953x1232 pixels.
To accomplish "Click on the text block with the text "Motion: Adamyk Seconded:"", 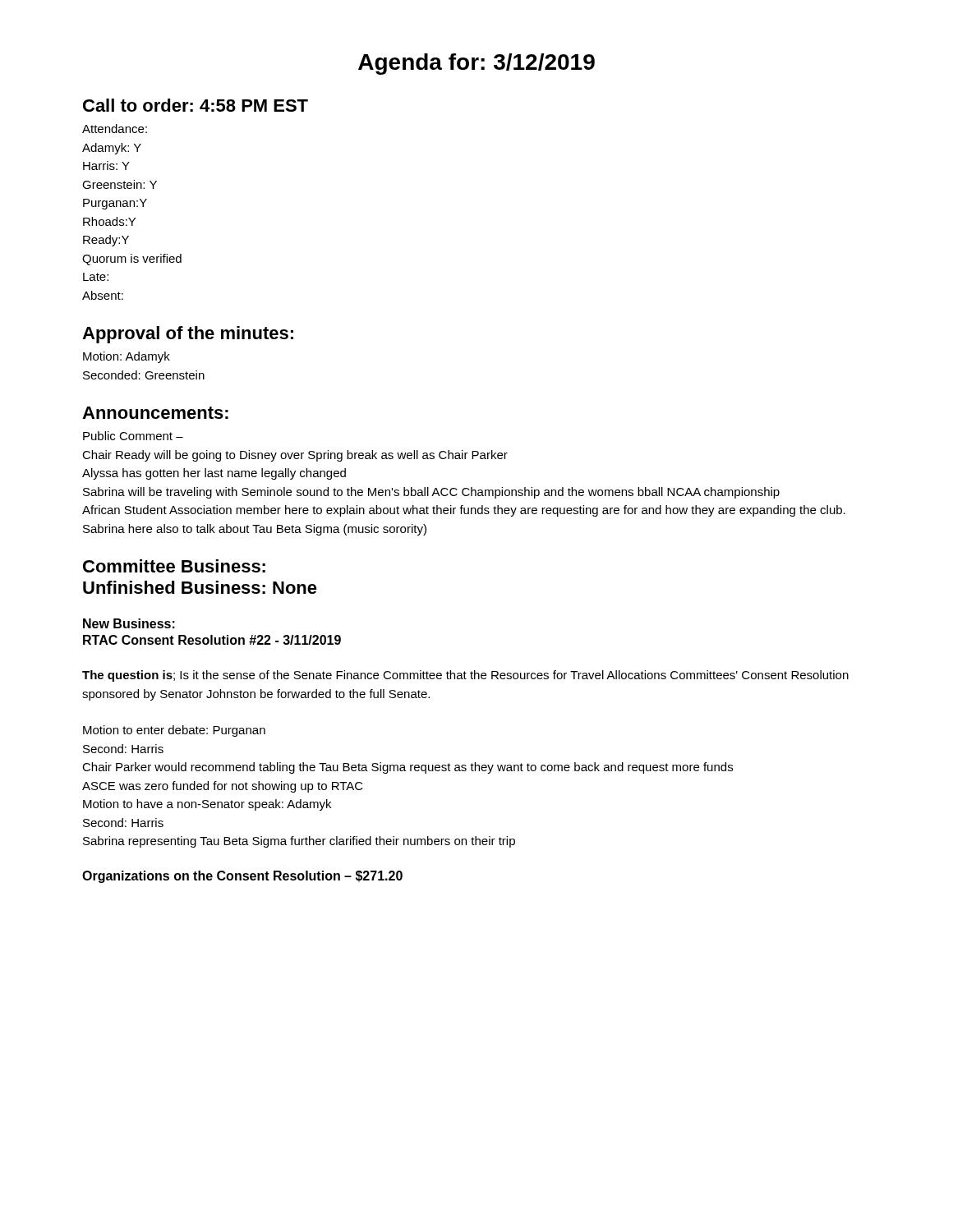I will coord(143,365).
